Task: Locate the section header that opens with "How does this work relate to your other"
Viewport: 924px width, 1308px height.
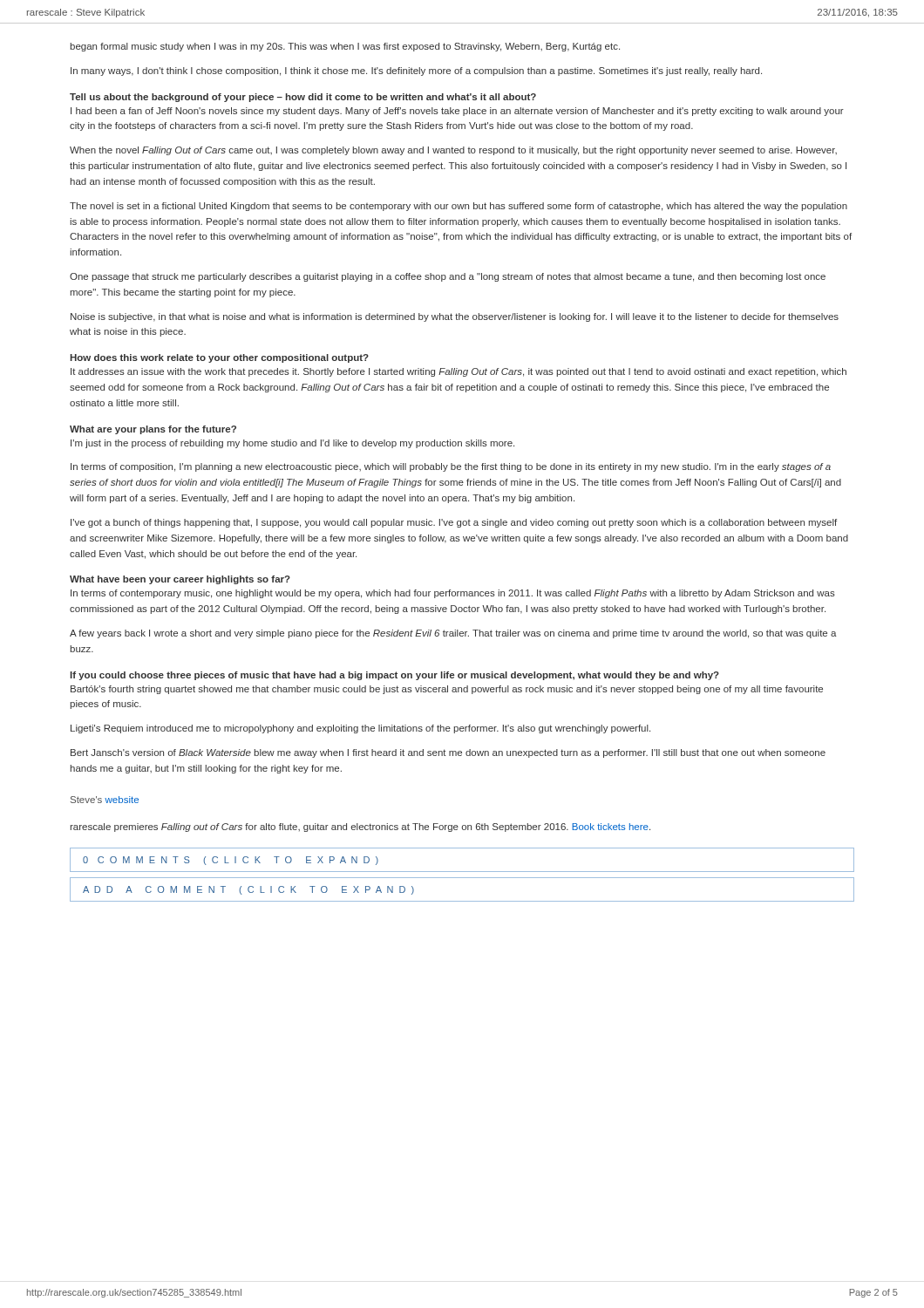Action: click(x=219, y=358)
